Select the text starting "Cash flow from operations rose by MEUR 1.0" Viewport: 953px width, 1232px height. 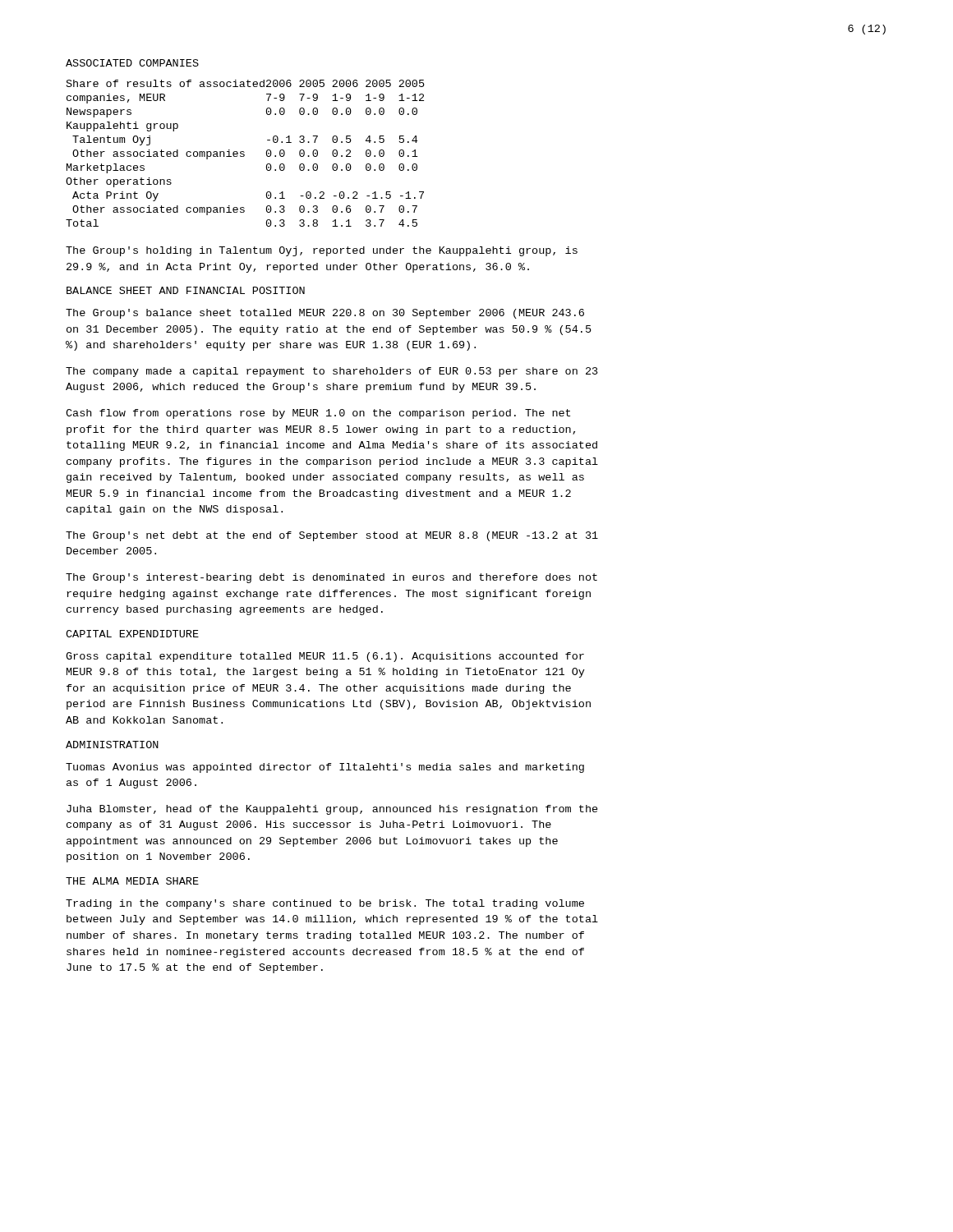332,462
